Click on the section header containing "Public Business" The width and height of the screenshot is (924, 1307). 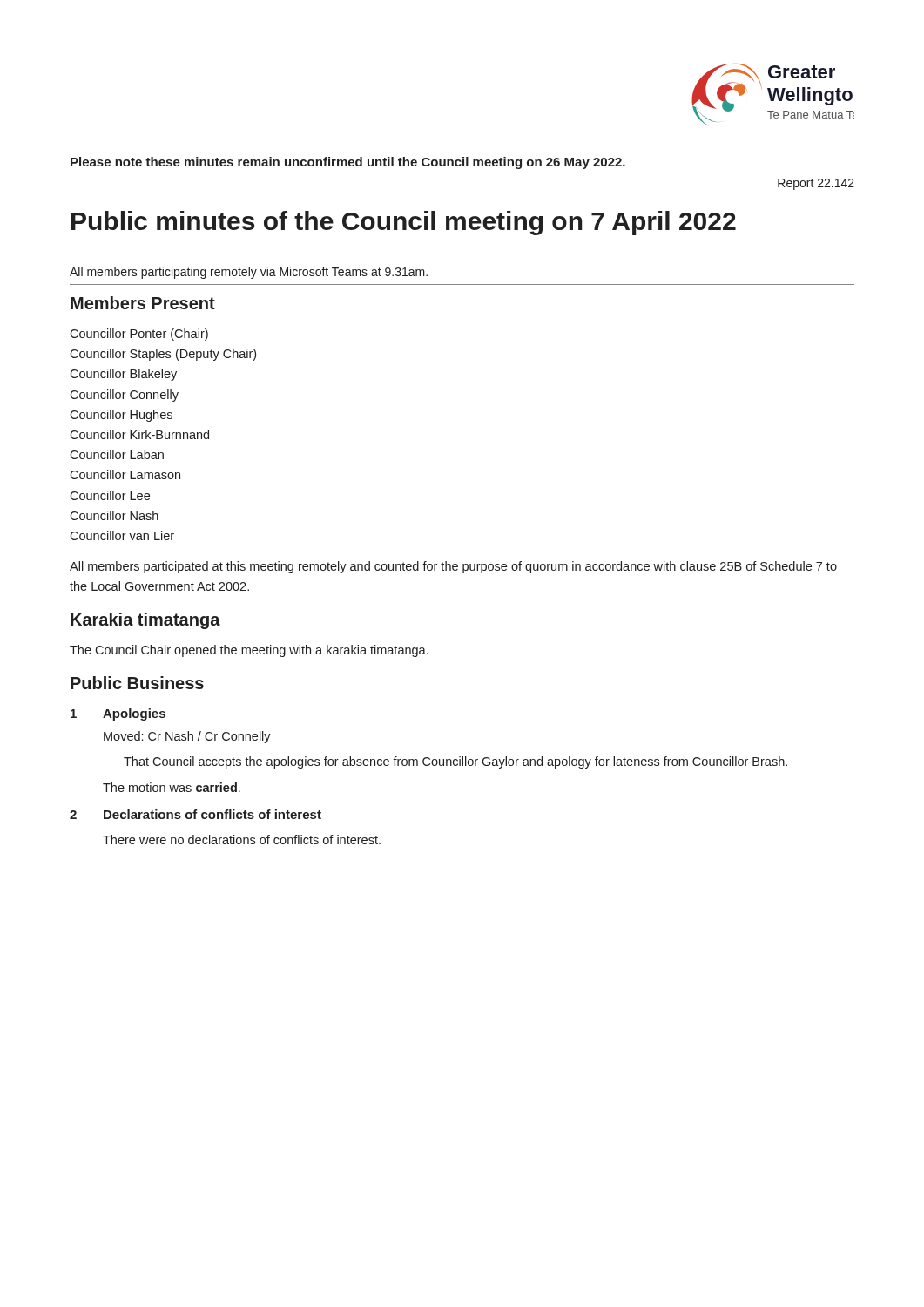pos(137,683)
